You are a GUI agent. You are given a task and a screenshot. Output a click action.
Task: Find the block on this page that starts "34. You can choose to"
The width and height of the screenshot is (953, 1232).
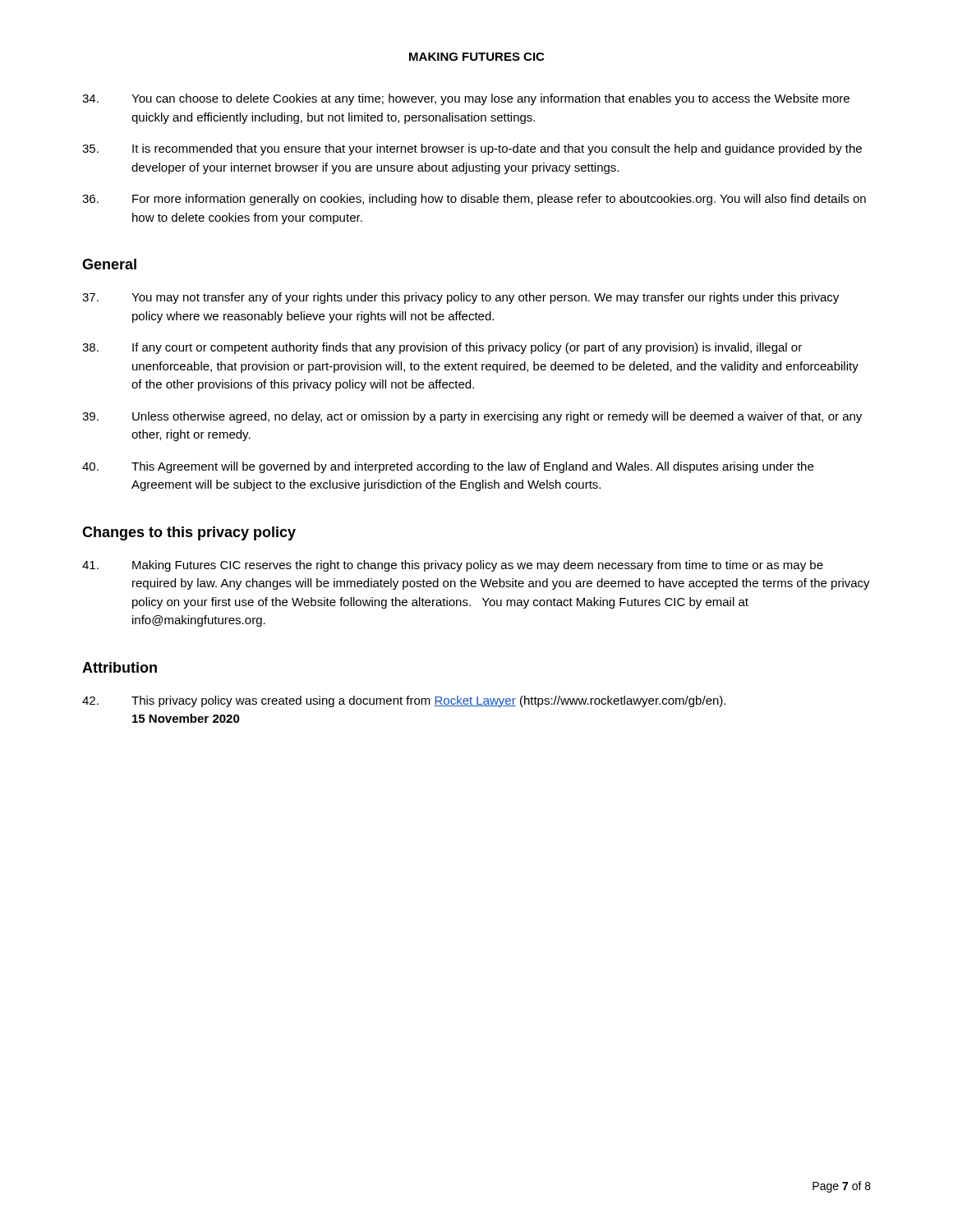click(x=476, y=108)
